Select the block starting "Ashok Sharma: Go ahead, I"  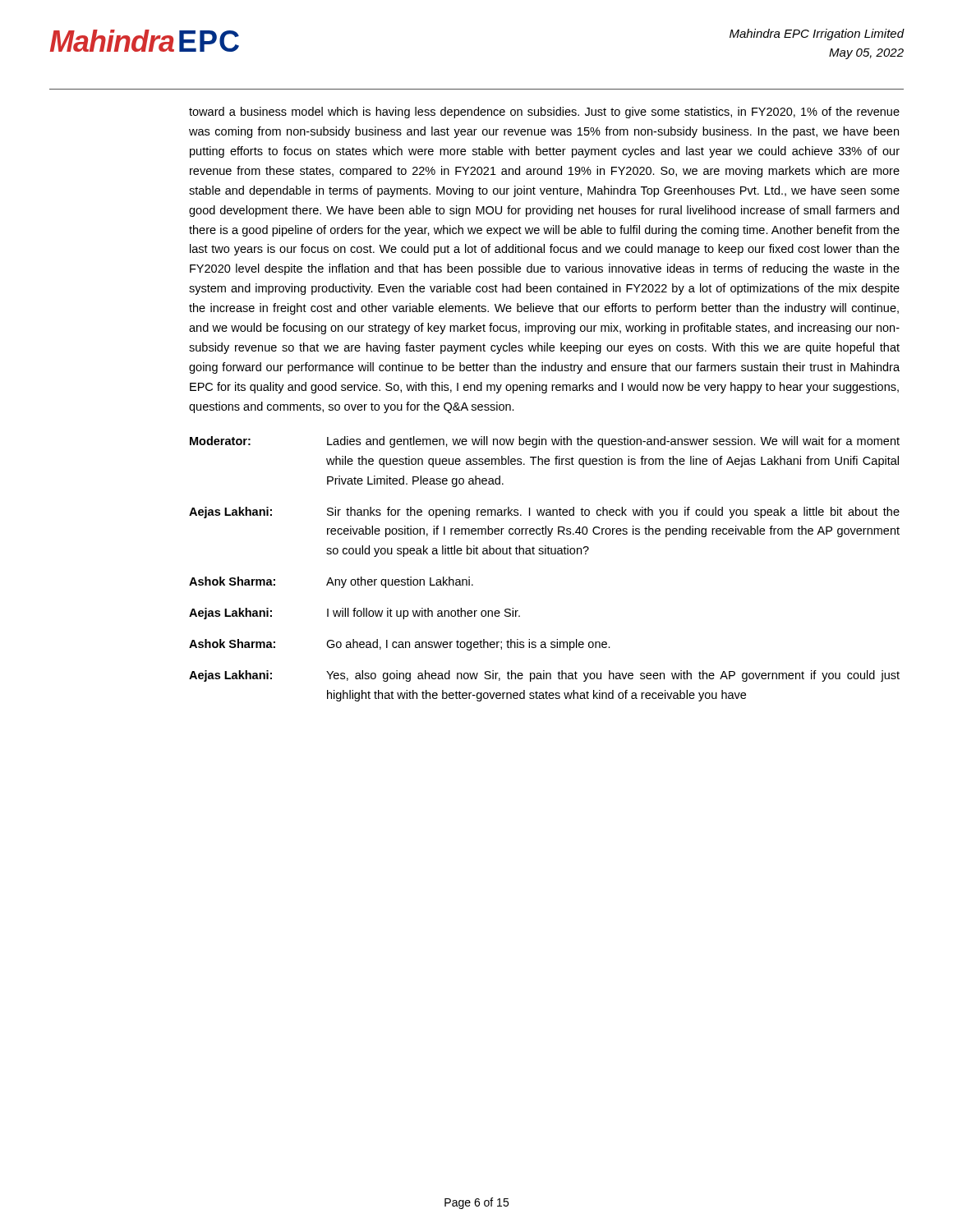coord(544,645)
